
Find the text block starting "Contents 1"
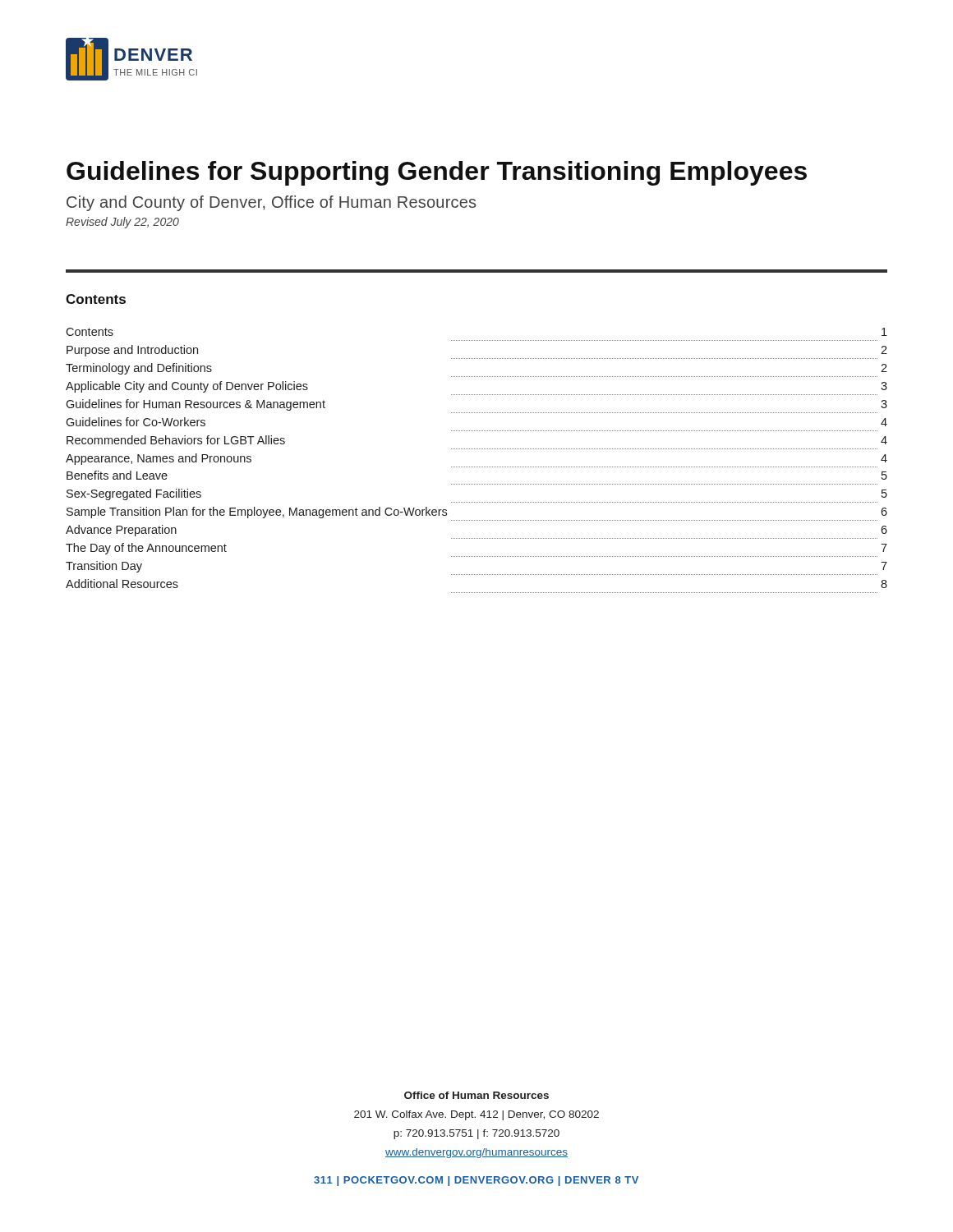(x=476, y=332)
